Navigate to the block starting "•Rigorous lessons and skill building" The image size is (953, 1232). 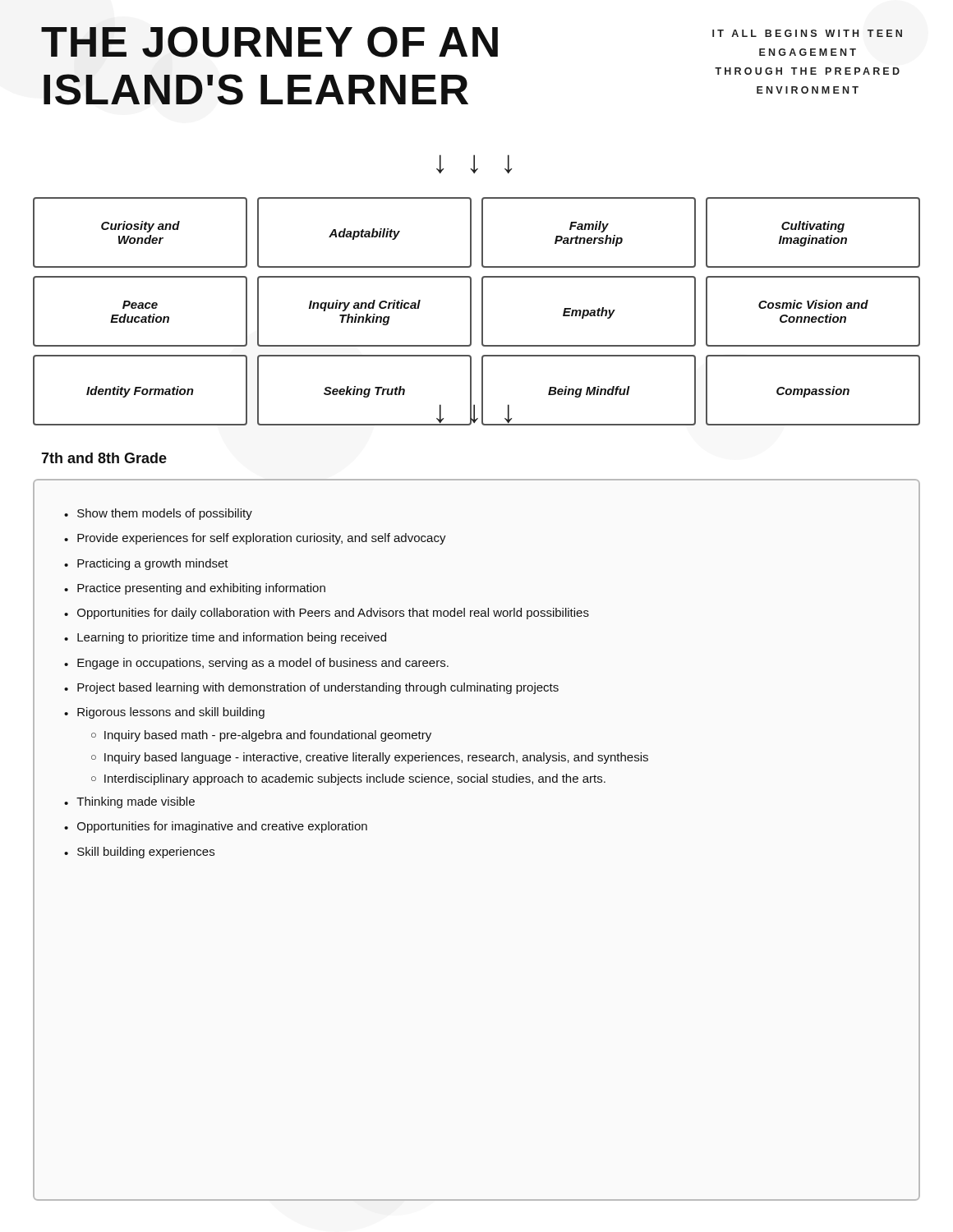click(165, 713)
